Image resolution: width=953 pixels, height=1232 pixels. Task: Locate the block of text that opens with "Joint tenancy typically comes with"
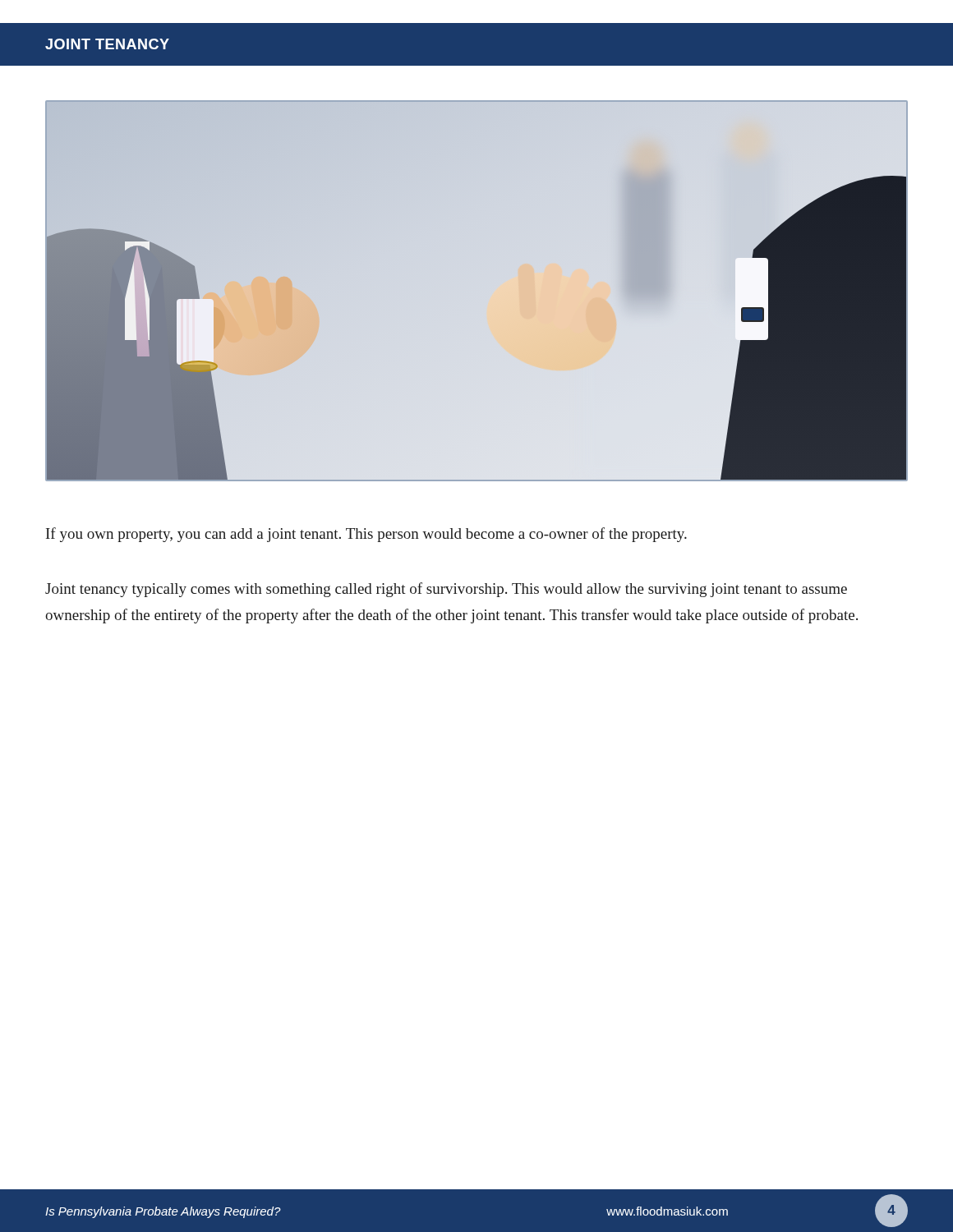click(452, 602)
